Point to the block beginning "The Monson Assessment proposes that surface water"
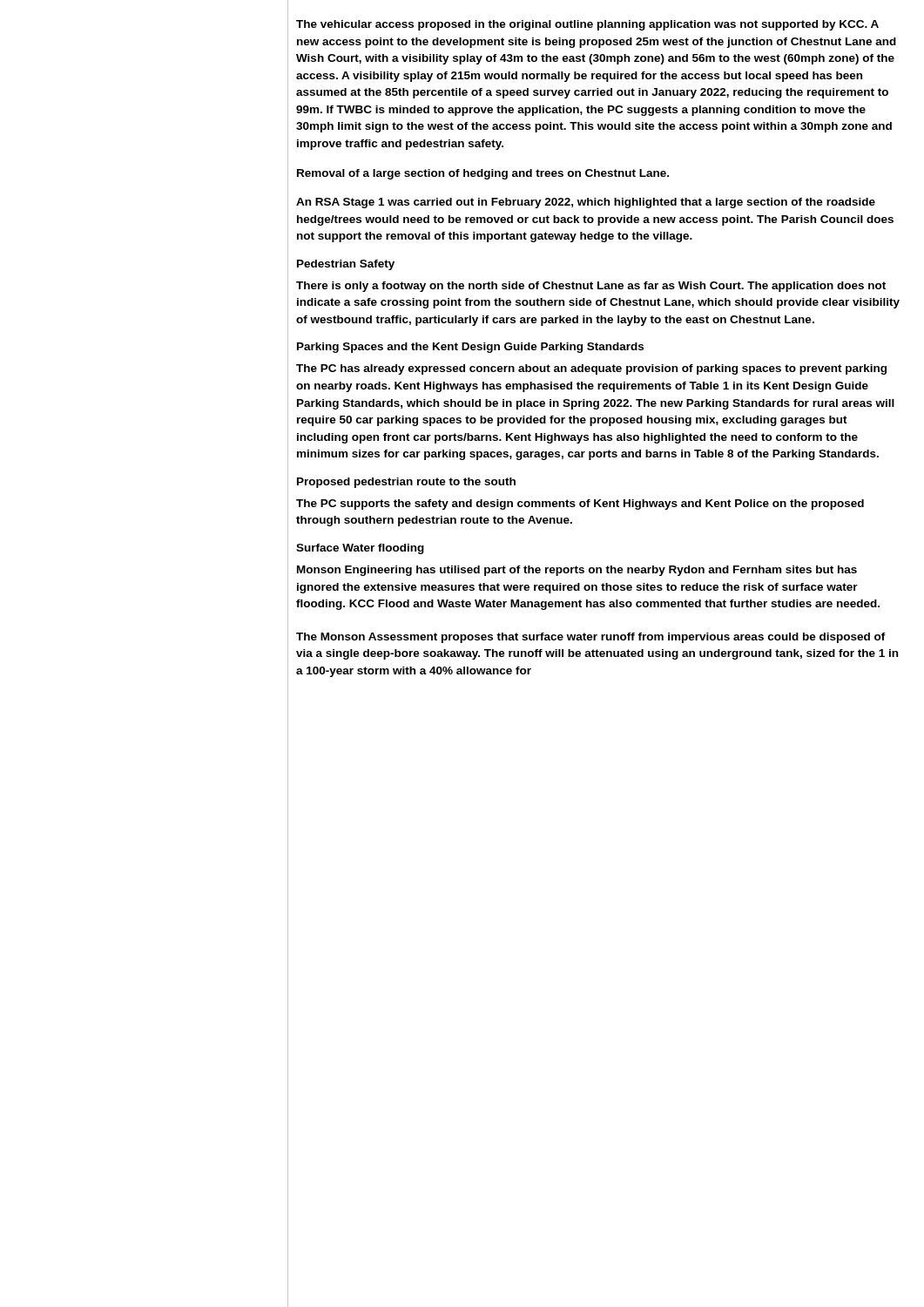This screenshot has width=924, height=1307. pyautogui.click(x=598, y=653)
